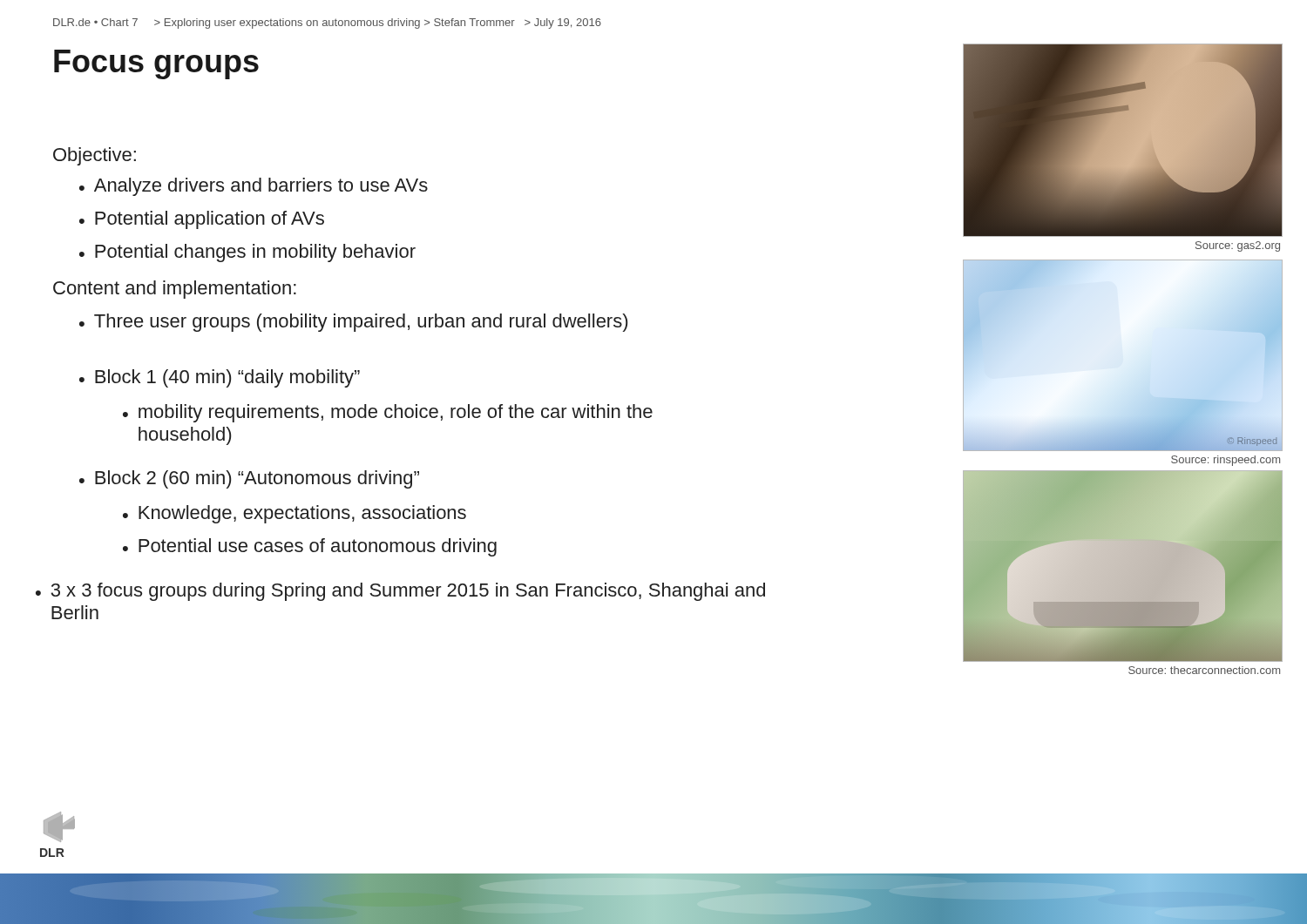Where does it say "•Block 2 (60 min) “Autonomous driving”"?
The height and width of the screenshot is (924, 1307).
click(x=249, y=479)
